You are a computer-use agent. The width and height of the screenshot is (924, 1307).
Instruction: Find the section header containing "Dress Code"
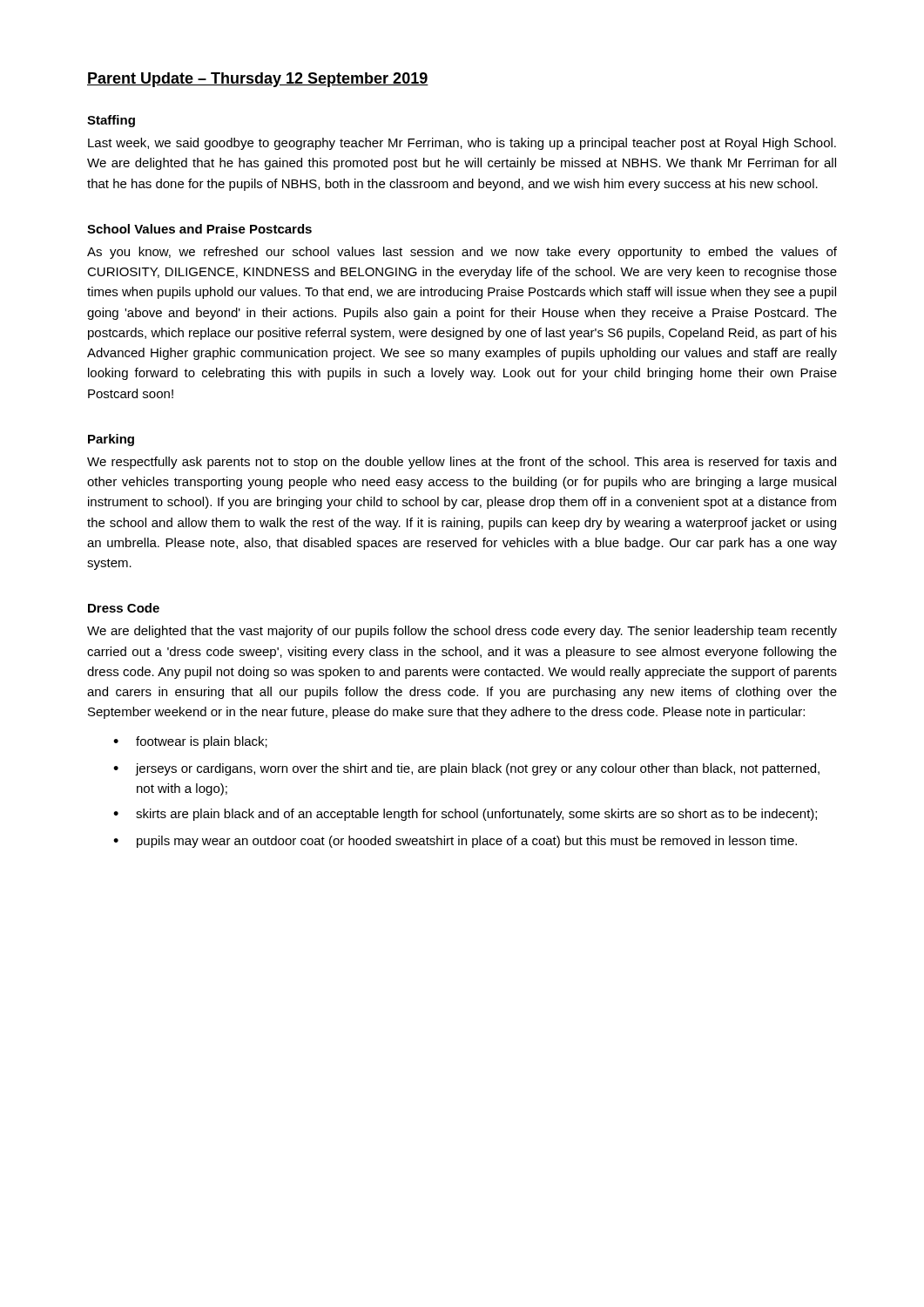click(x=123, y=608)
